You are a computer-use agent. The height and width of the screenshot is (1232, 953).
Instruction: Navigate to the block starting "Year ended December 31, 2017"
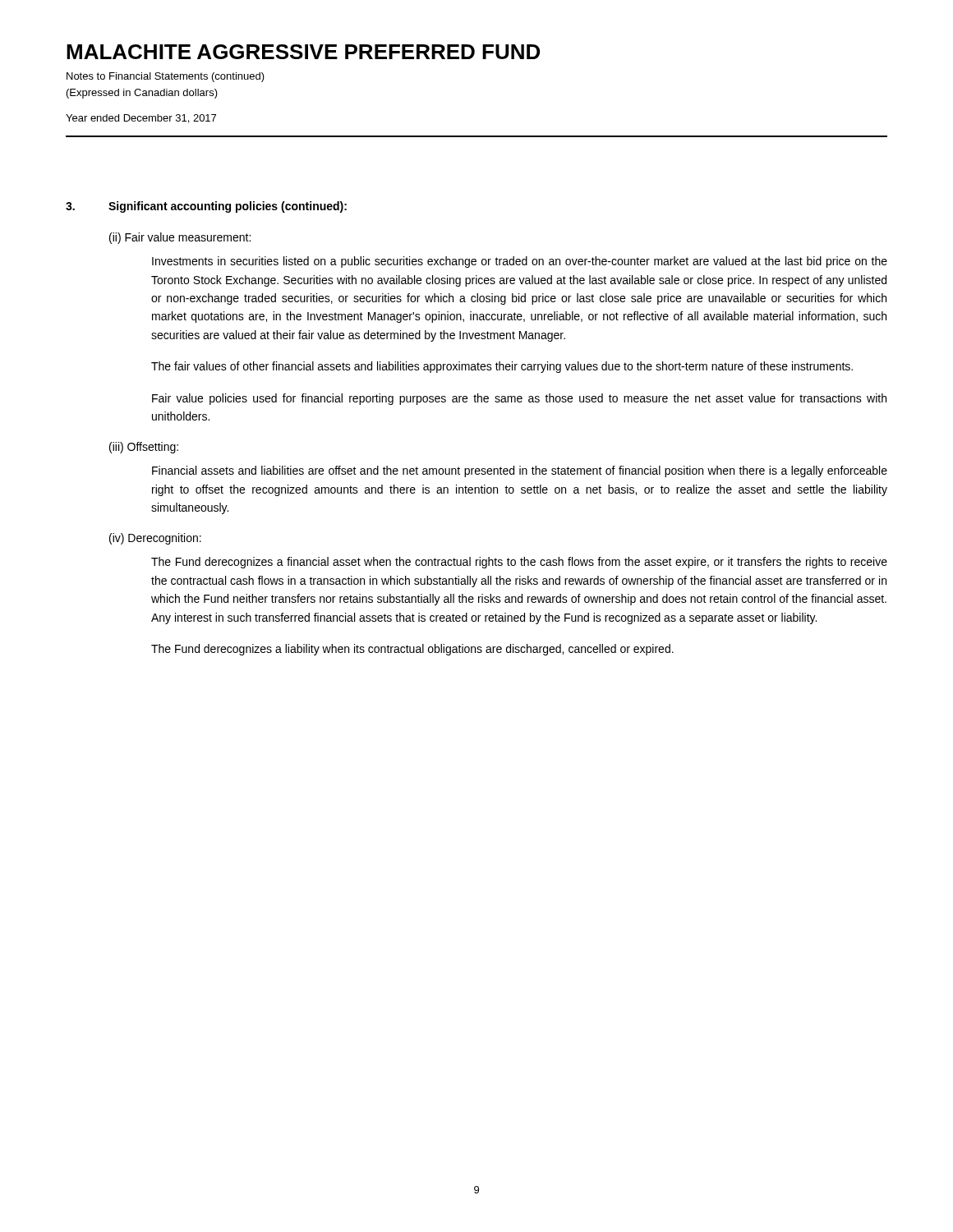141,119
